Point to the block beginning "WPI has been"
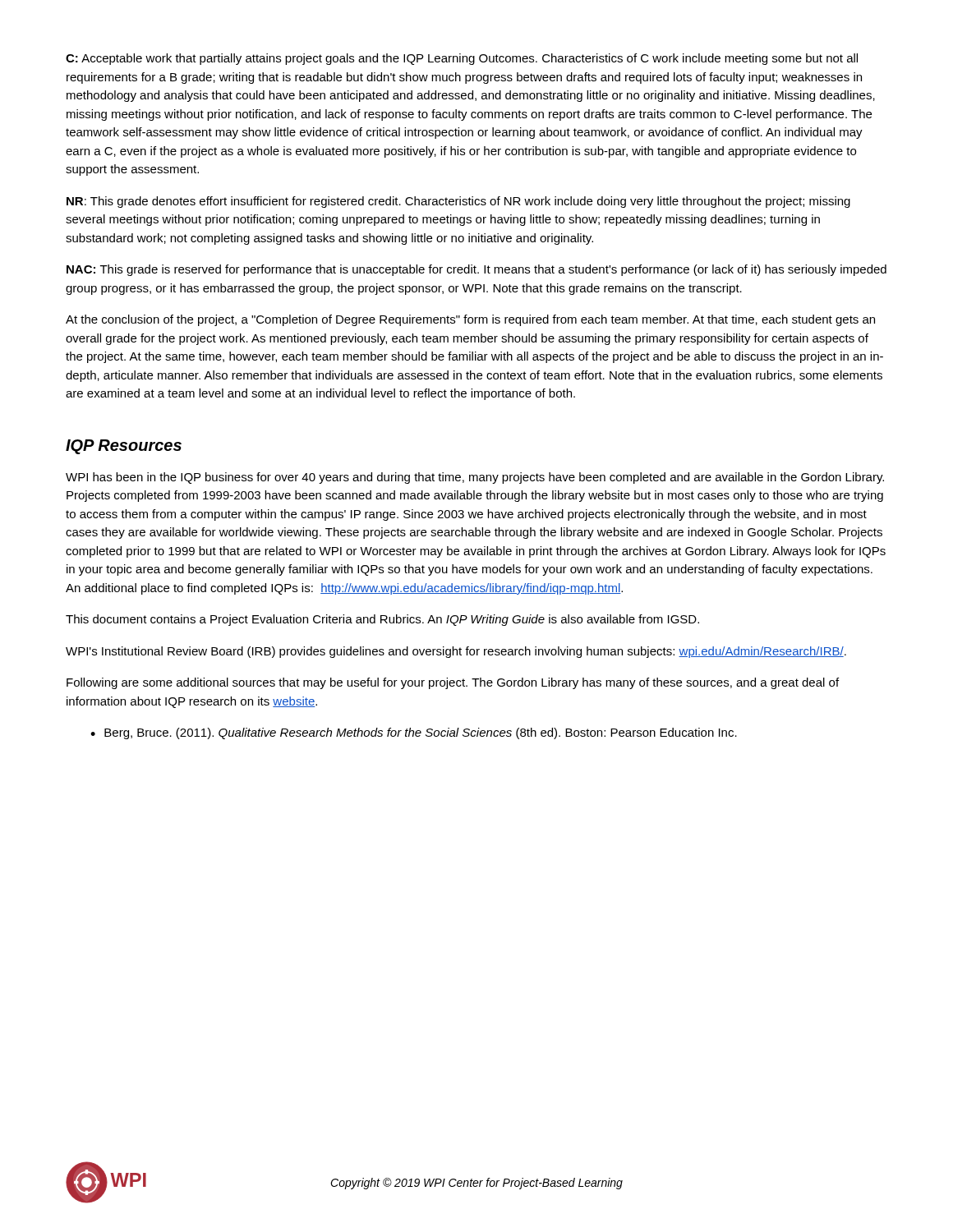Screen dimensions: 1232x953 (476, 532)
